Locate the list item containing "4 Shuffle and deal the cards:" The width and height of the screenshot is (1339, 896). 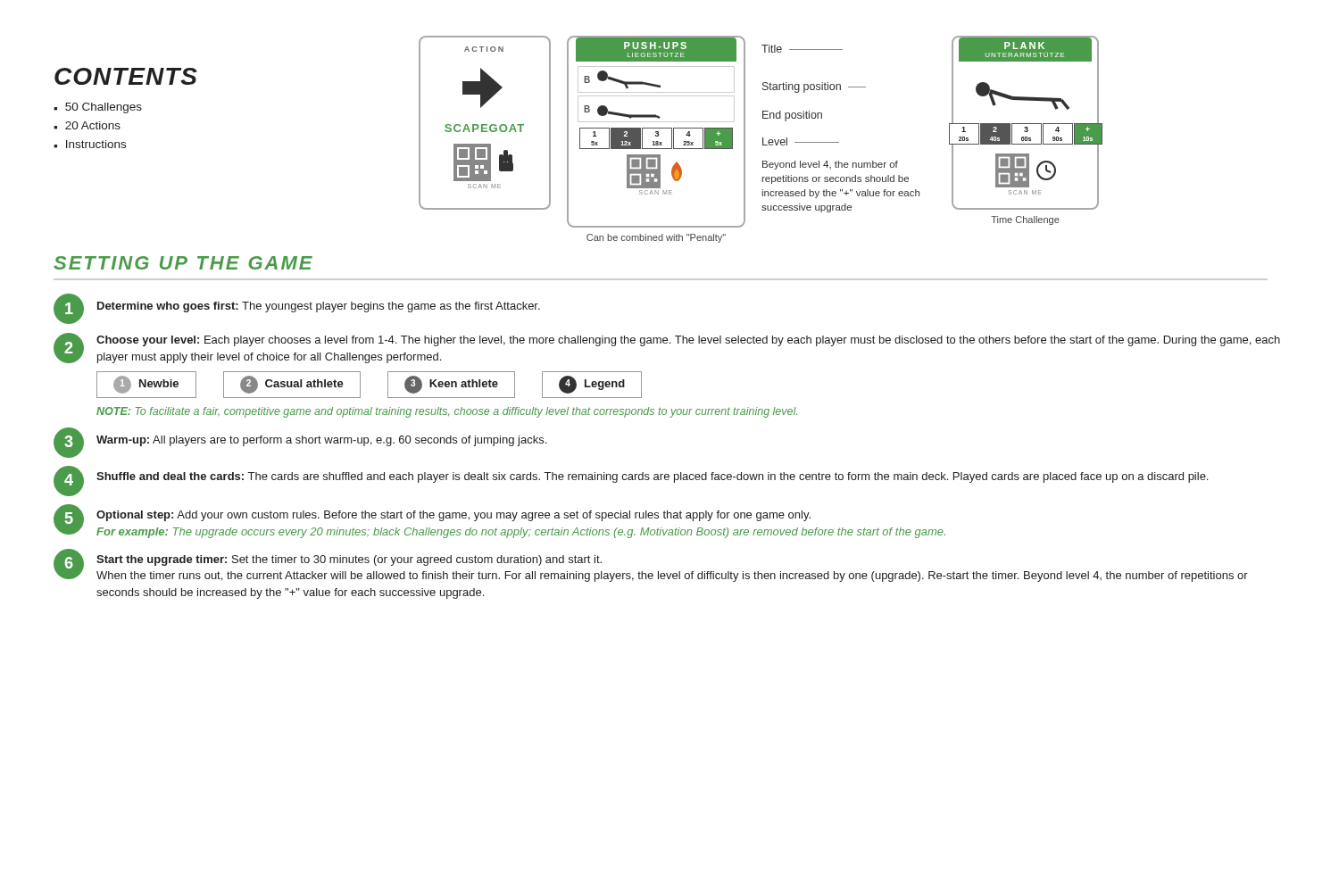pos(670,480)
